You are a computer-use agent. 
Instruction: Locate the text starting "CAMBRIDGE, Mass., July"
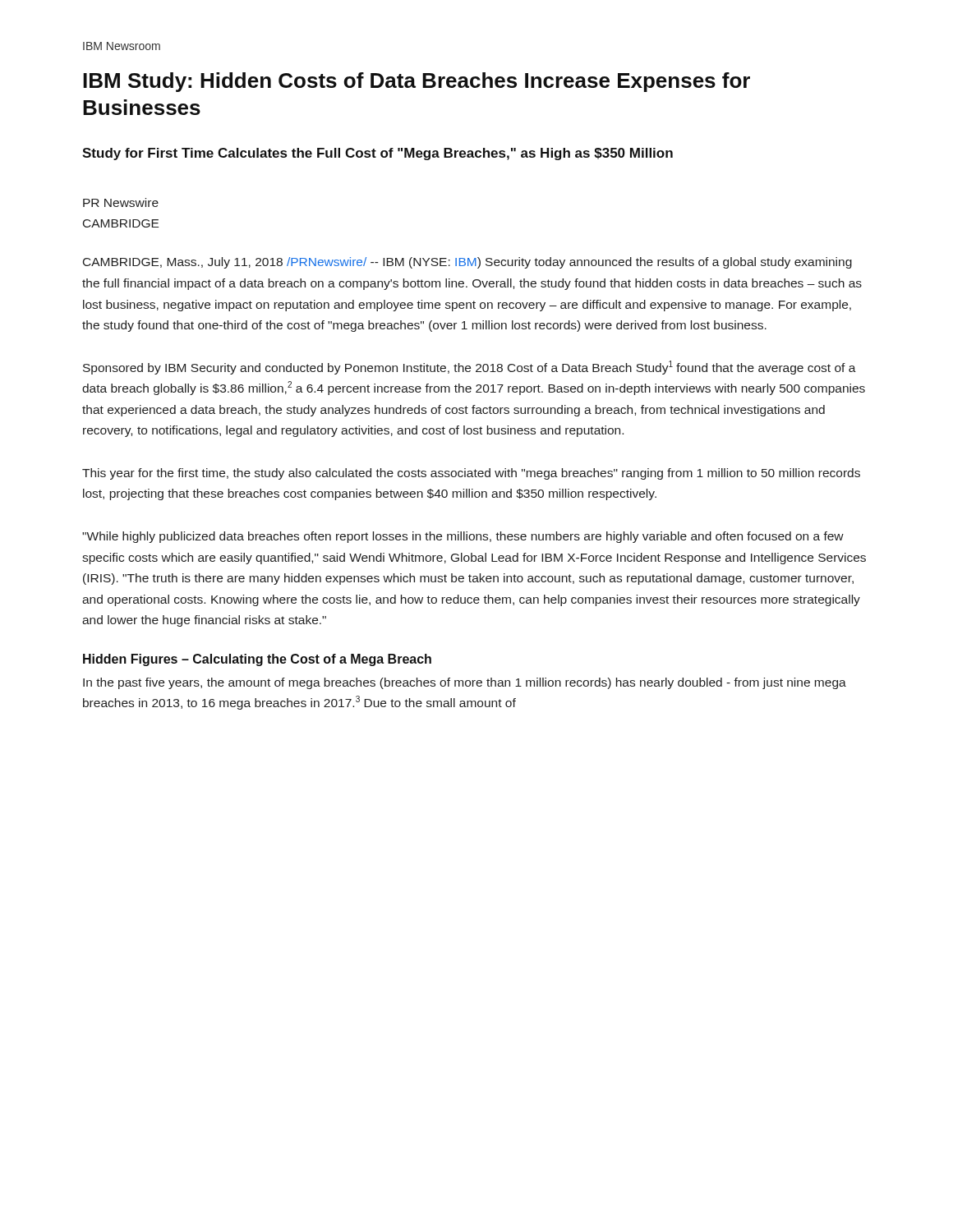tap(472, 293)
